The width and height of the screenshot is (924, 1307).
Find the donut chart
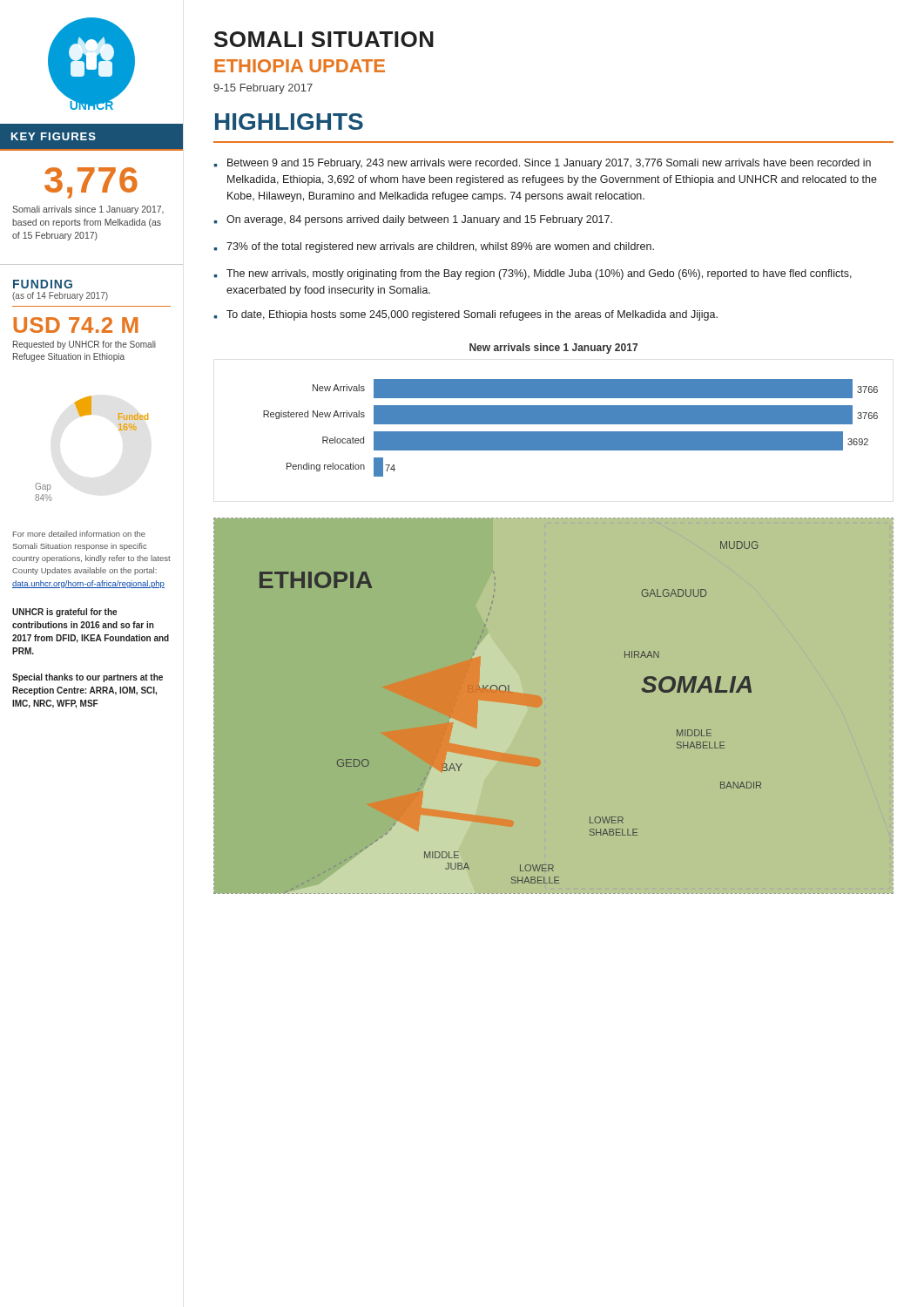tap(91, 446)
